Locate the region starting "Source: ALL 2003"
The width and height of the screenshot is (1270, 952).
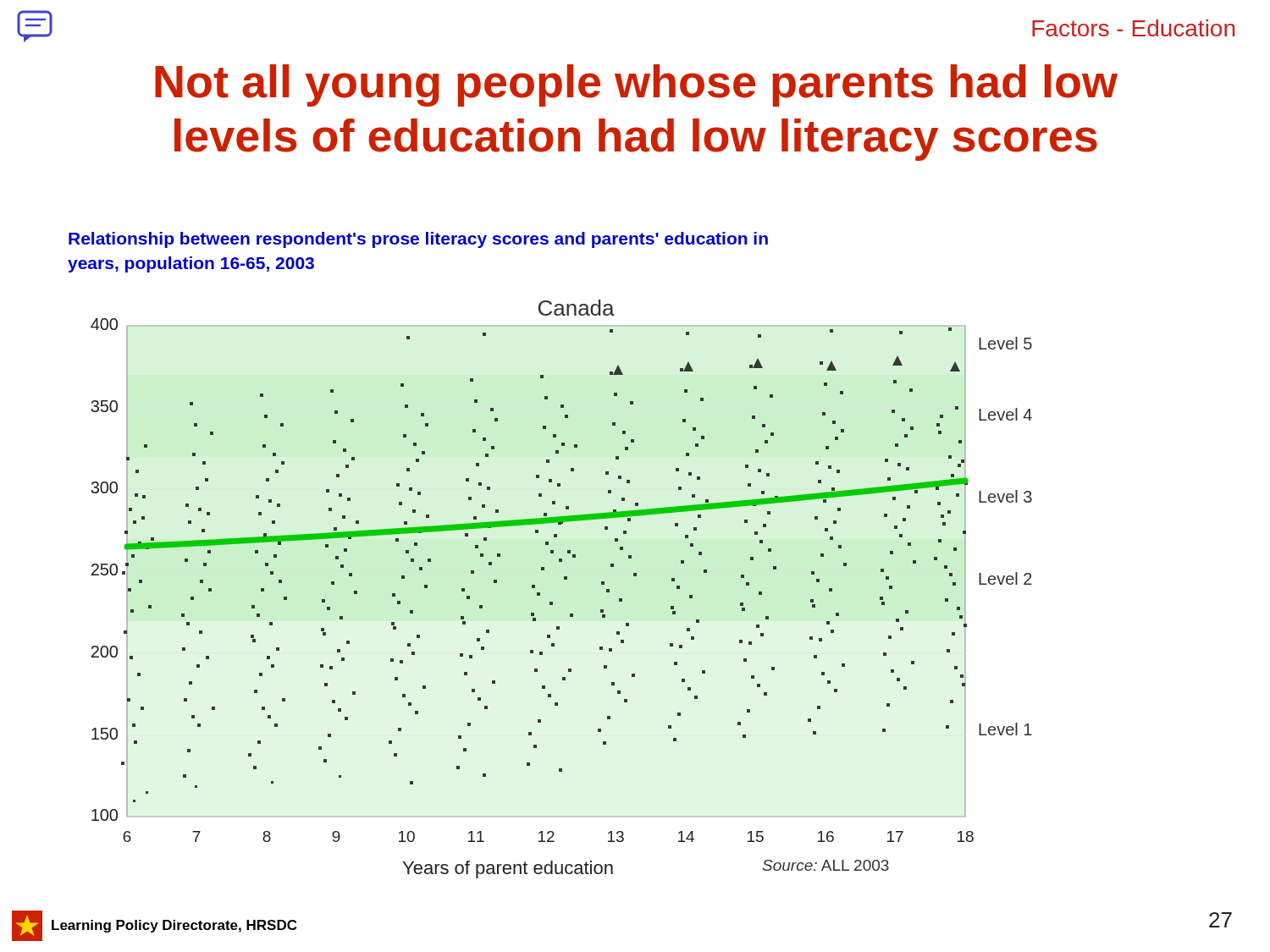tap(826, 865)
